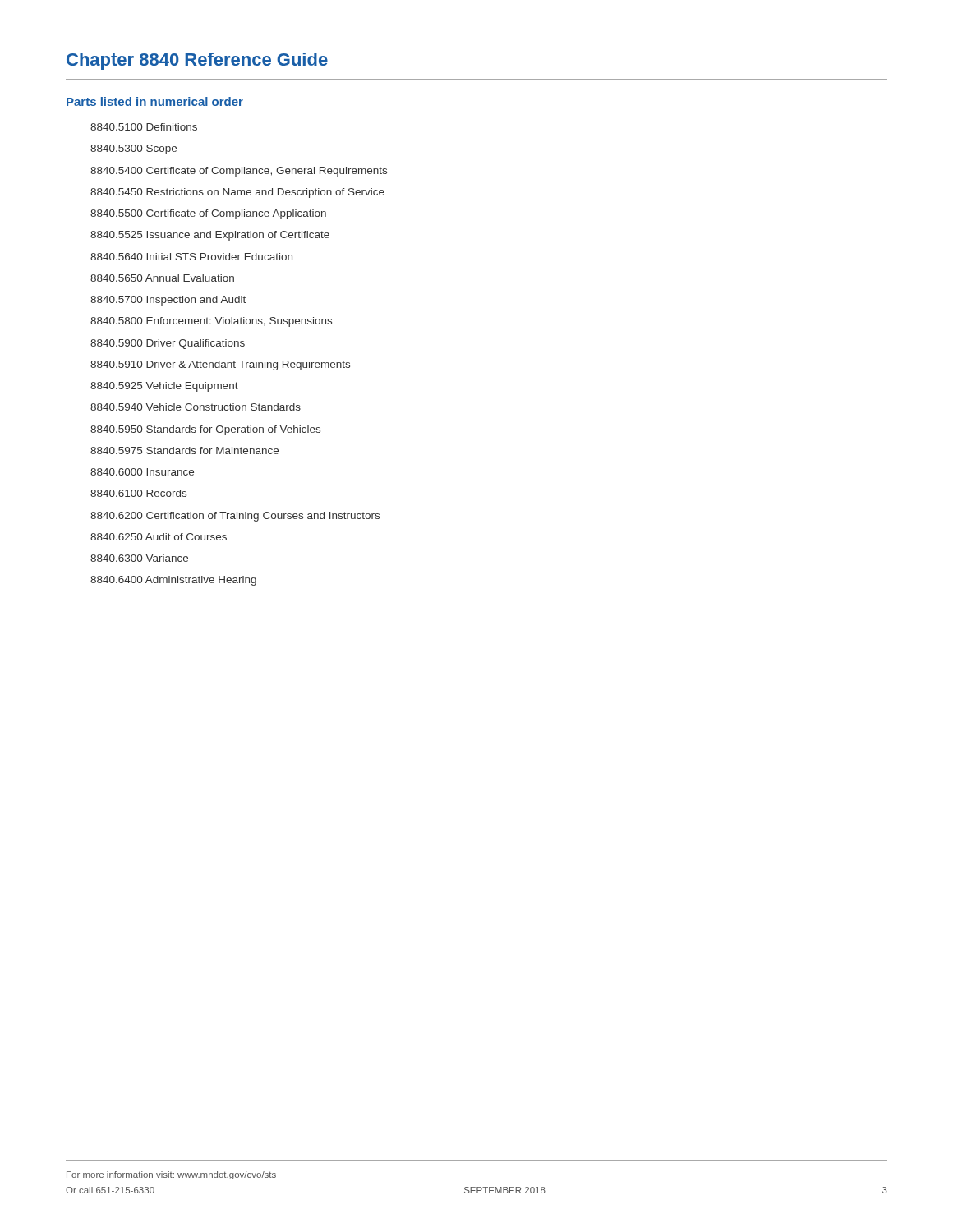Viewport: 953px width, 1232px height.
Task: Click on the passage starting "8840.5500 Certificate of Compliance Application"
Action: (x=208, y=213)
